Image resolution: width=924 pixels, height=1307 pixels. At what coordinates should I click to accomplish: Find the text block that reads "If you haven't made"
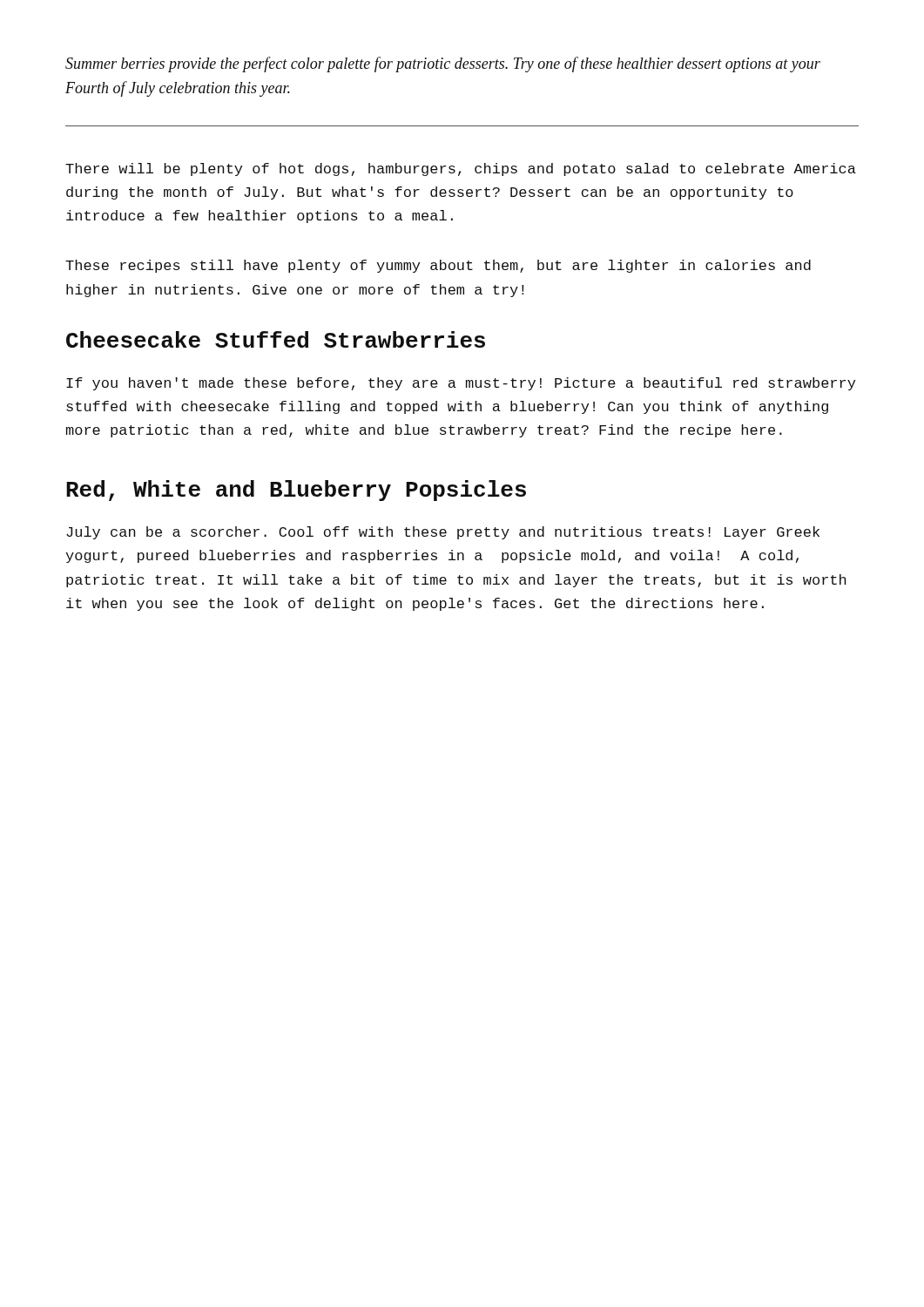point(462,407)
